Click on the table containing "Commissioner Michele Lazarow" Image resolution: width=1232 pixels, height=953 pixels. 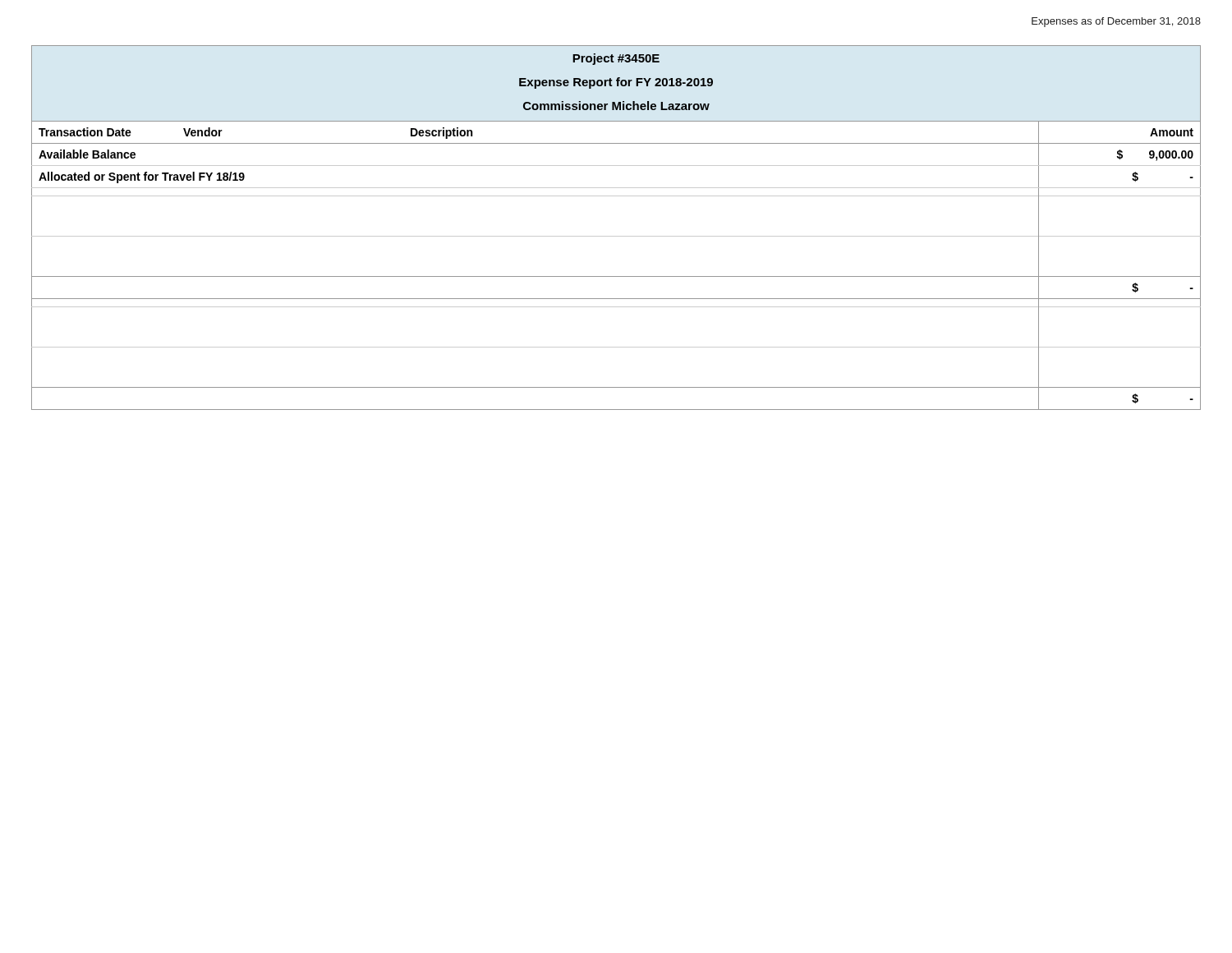(x=616, y=228)
